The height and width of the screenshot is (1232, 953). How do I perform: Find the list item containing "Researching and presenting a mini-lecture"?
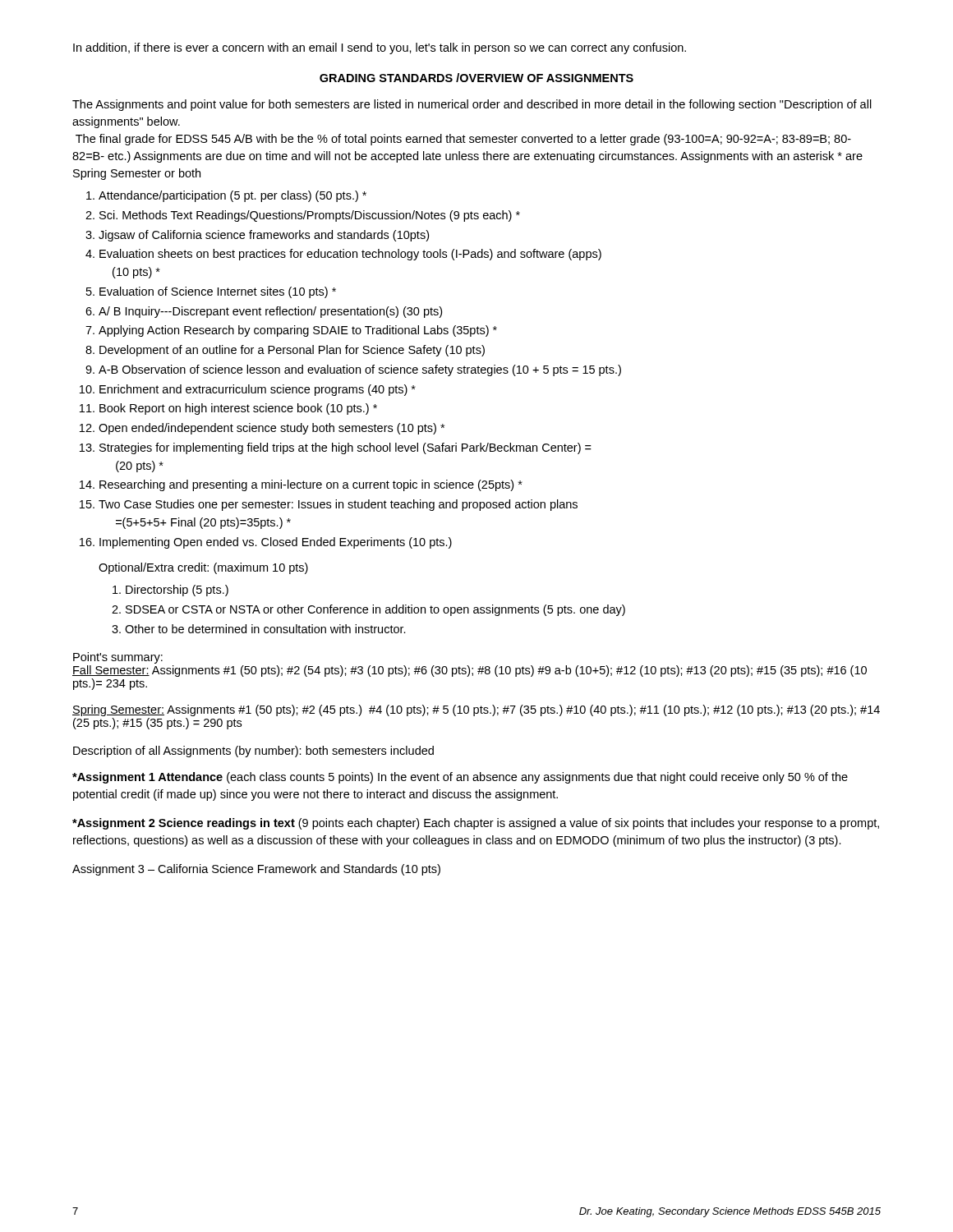490,486
